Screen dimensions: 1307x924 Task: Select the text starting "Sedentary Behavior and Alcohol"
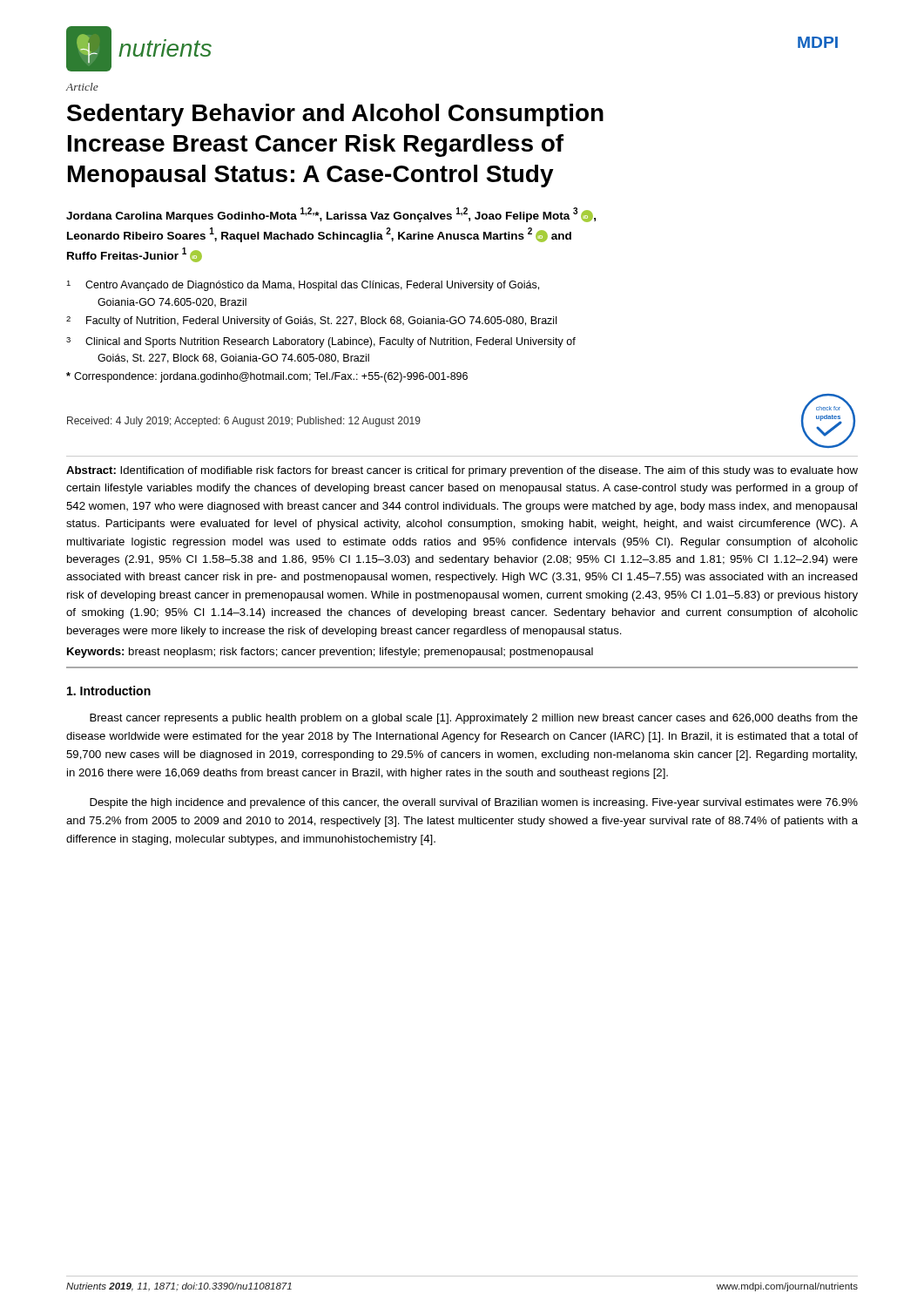pyautogui.click(x=335, y=143)
